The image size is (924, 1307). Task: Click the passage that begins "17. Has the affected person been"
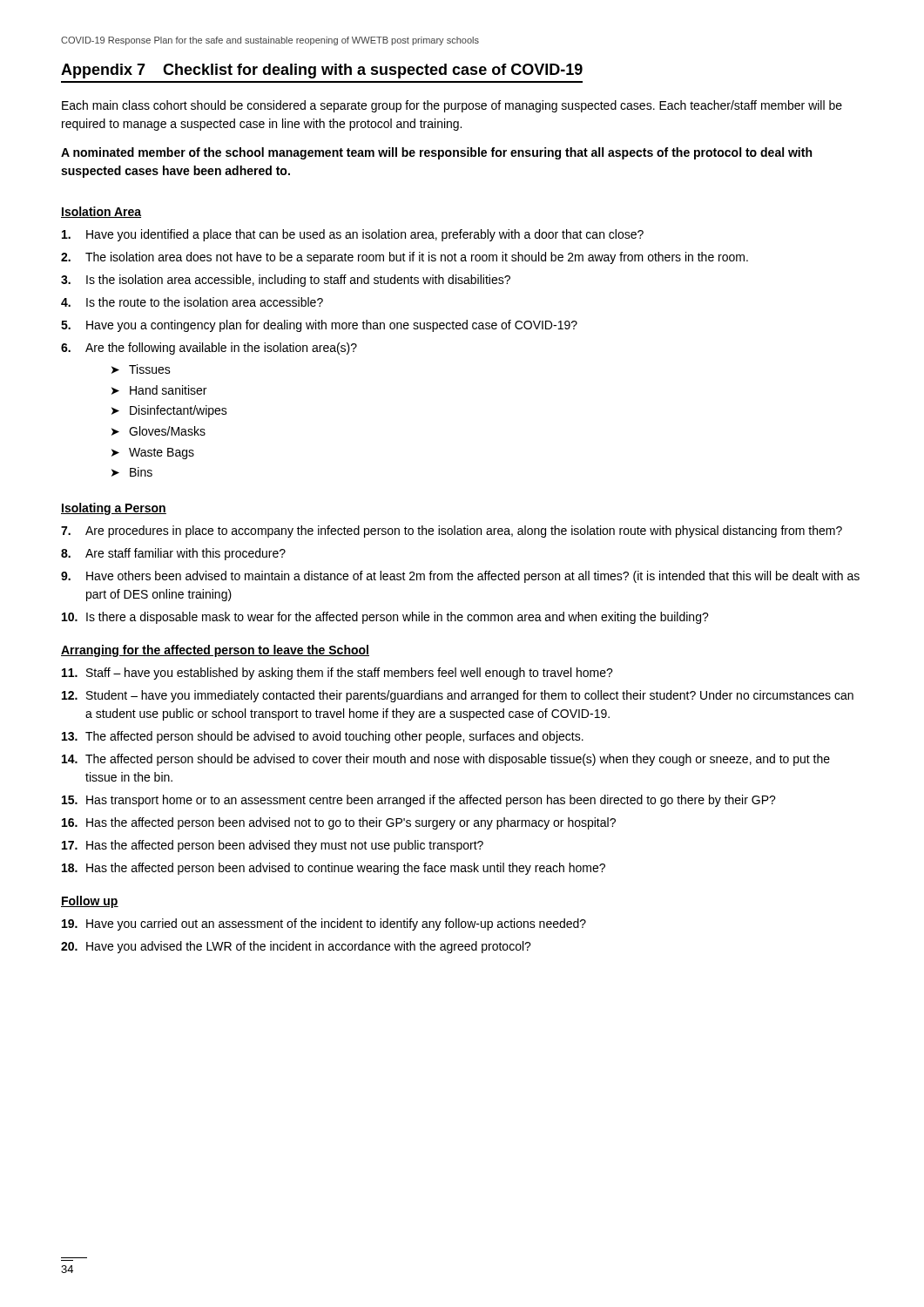tap(462, 846)
